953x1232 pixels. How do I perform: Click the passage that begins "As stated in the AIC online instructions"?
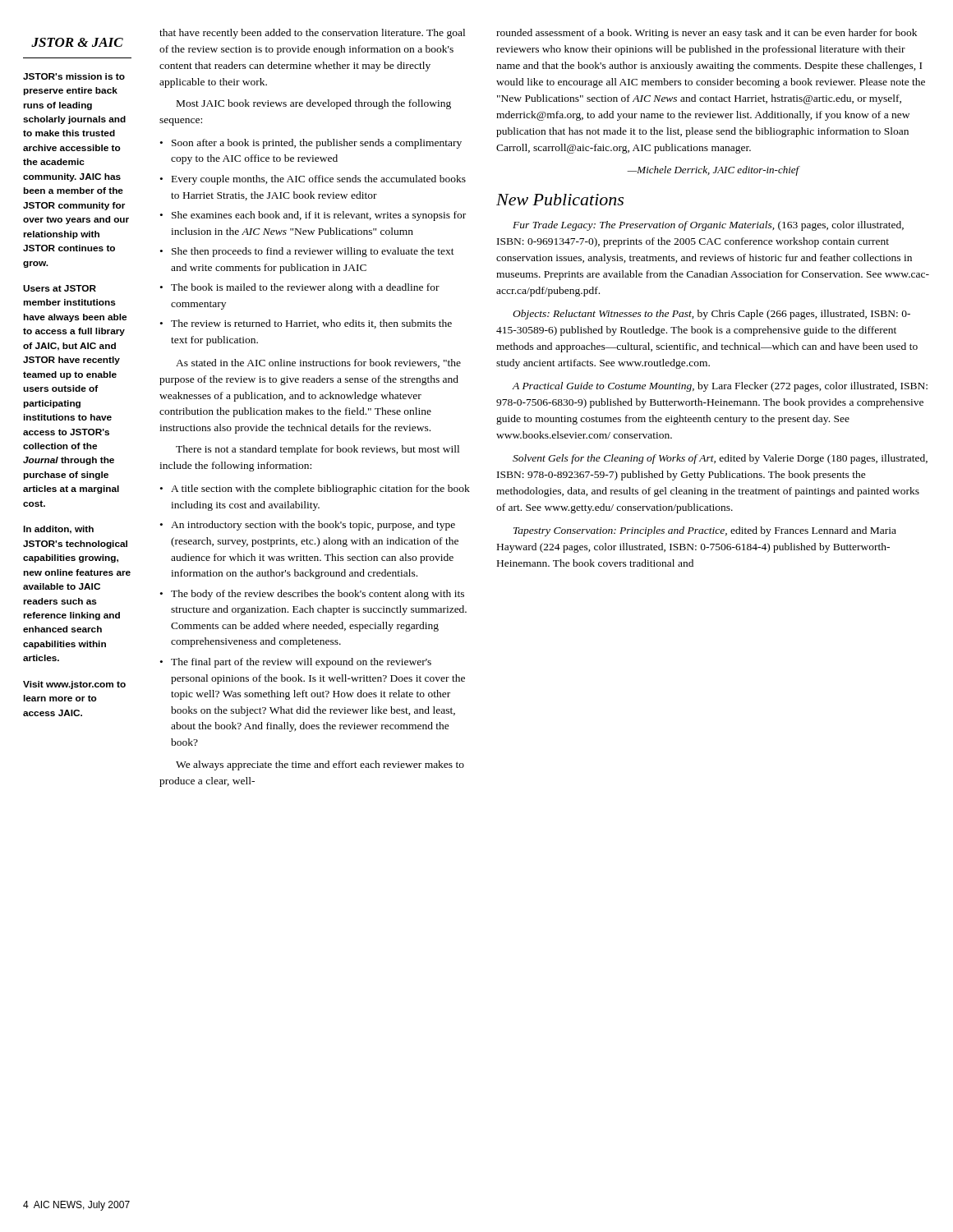click(x=315, y=414)
